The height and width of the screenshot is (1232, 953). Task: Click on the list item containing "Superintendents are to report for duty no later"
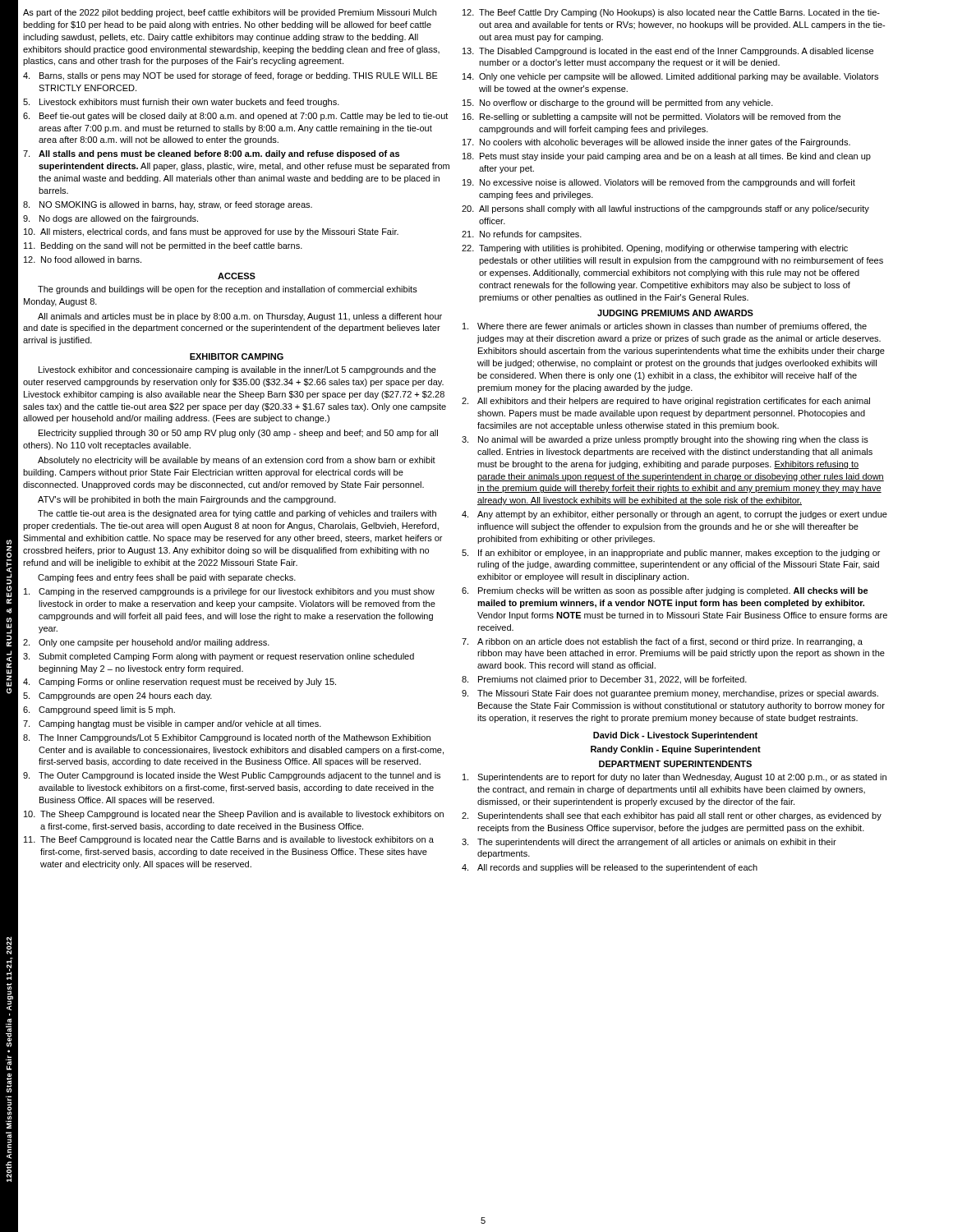(x=675, y=790)
